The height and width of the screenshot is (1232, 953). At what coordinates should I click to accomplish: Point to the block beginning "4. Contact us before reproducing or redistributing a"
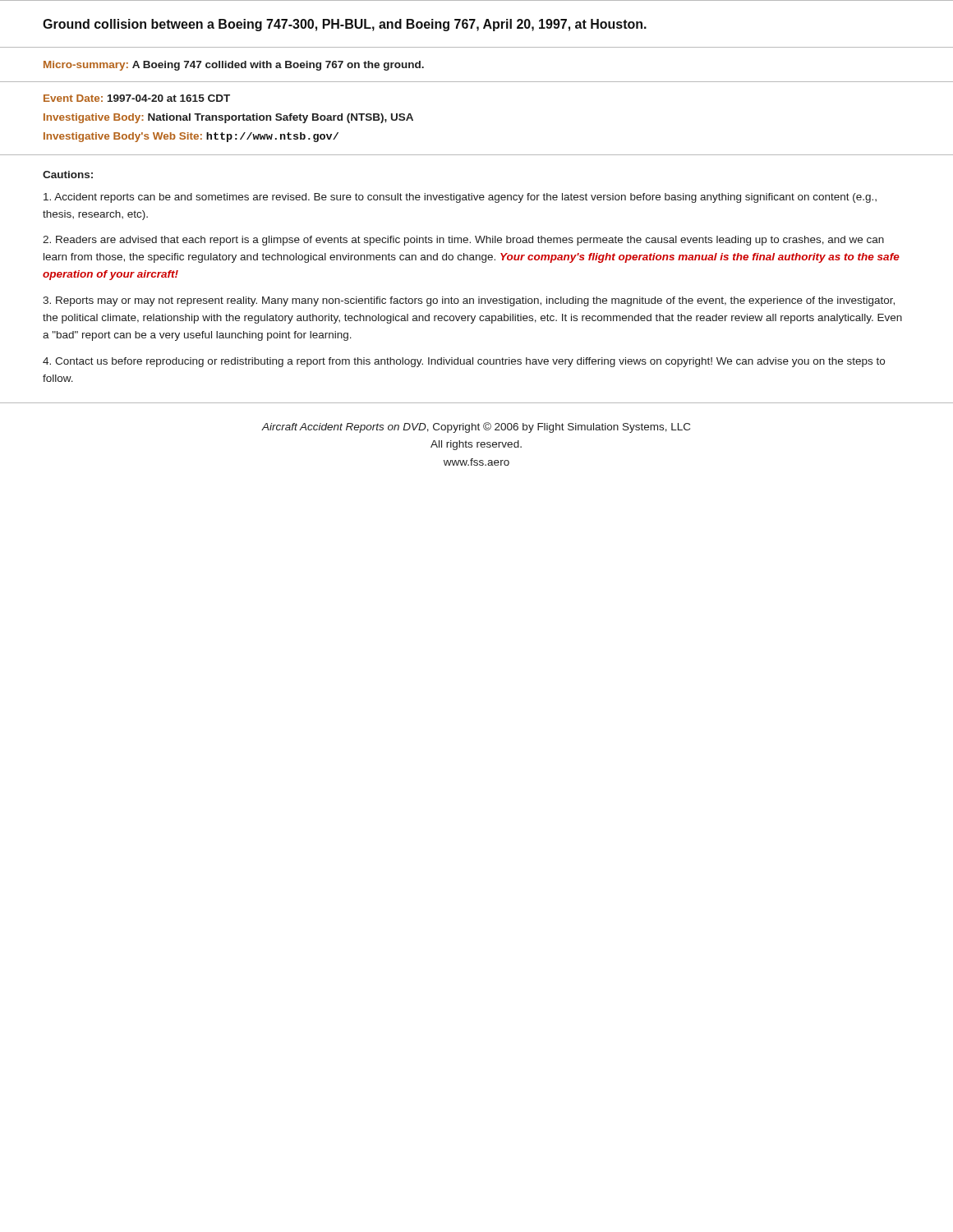[x=464, y=370]
